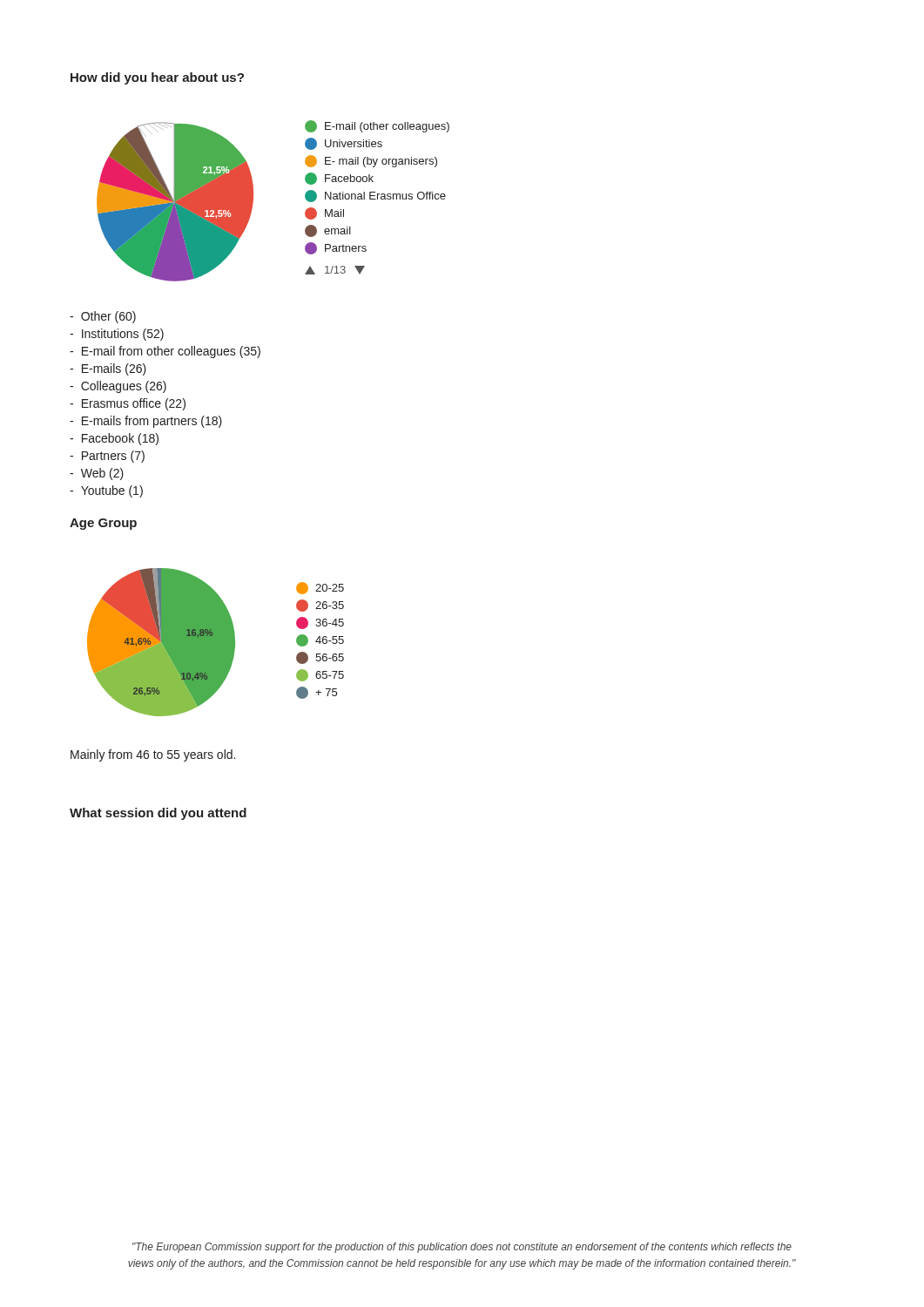Click on the text block with the text "Mainly from 46"
924x1307 pixels.
point(153,755)
